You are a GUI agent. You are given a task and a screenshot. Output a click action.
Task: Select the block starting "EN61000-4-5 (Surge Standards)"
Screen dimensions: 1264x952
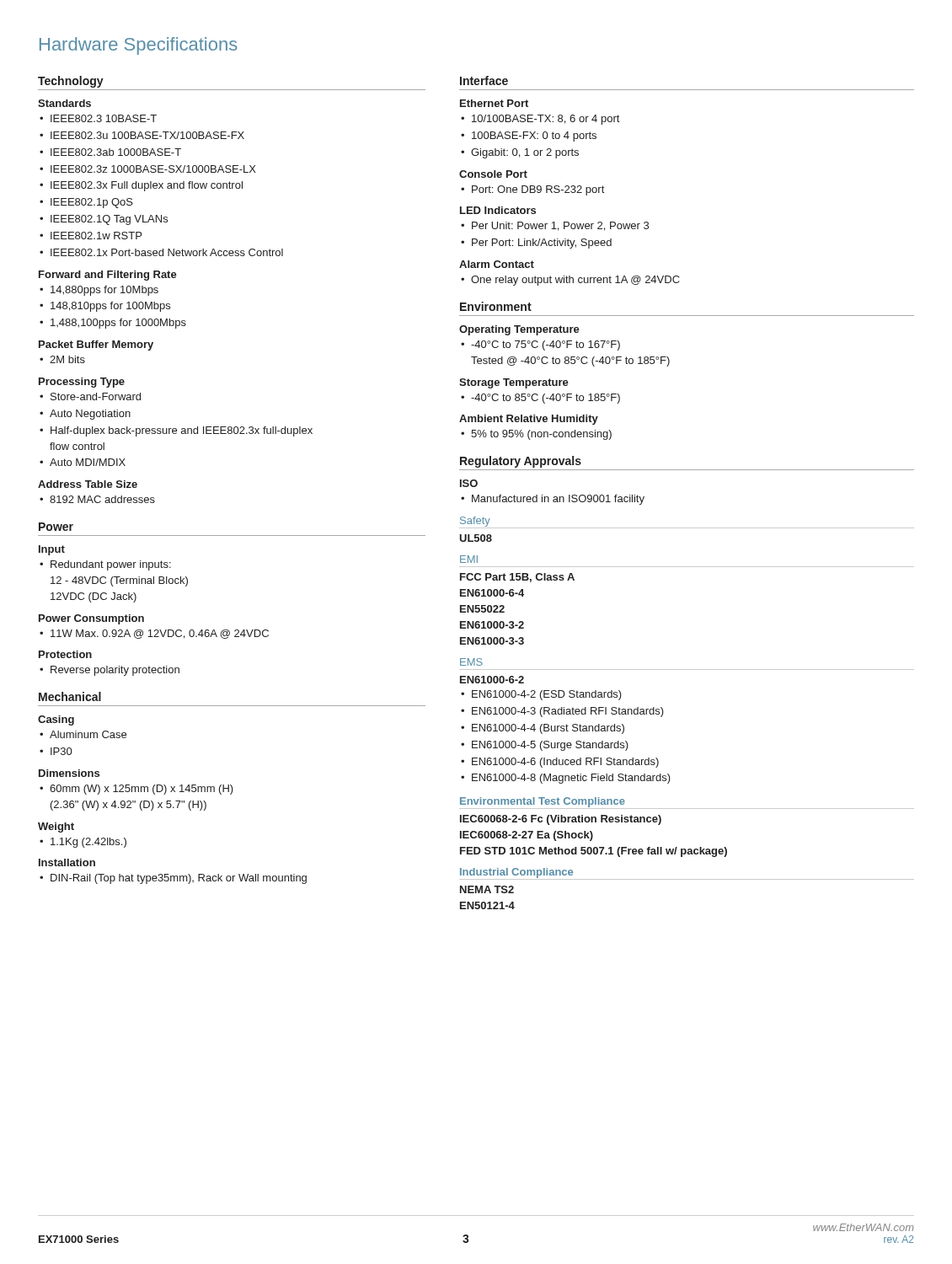(550, 744)
